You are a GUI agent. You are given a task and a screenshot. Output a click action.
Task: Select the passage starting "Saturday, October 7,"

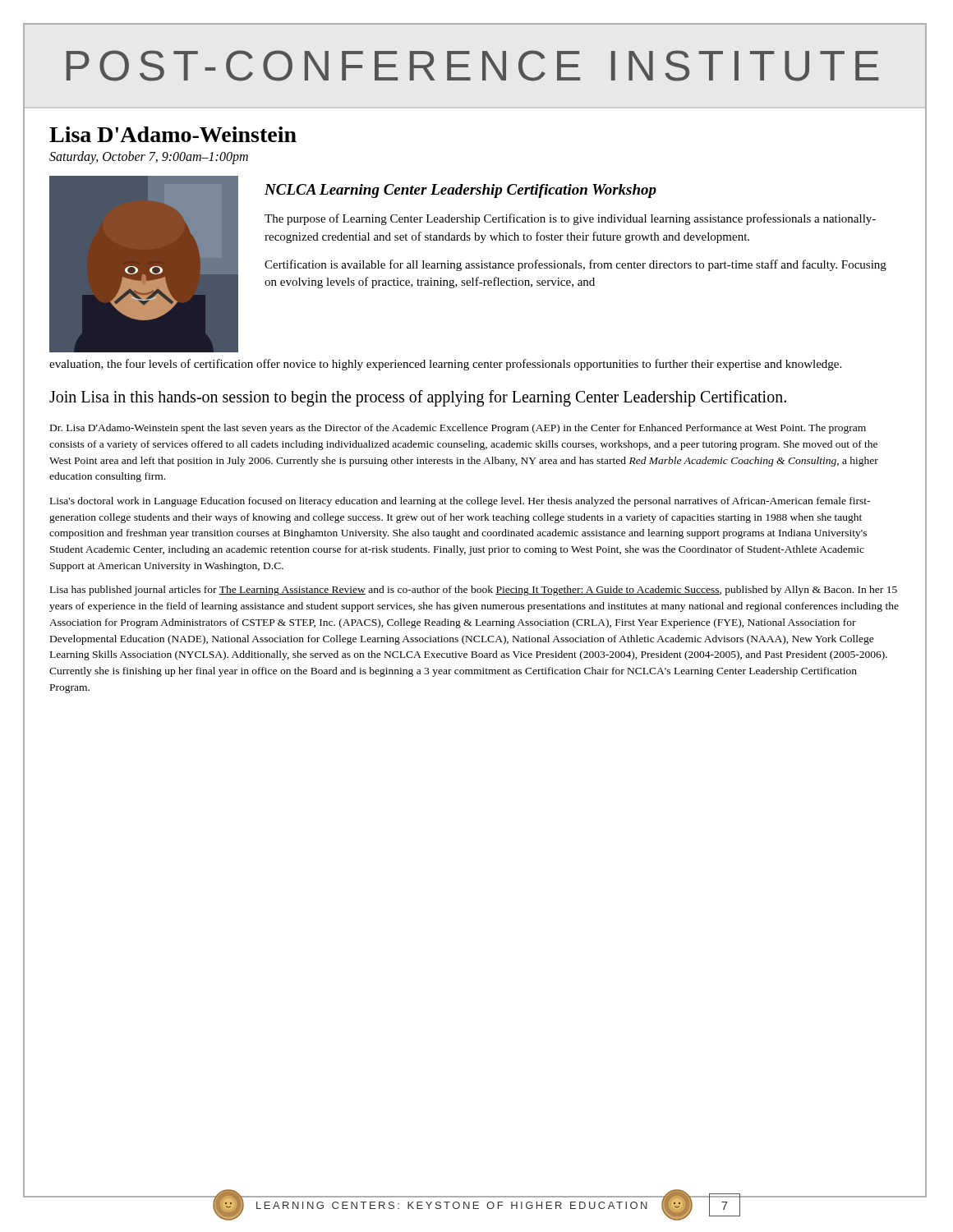click(x=149, y=156)
